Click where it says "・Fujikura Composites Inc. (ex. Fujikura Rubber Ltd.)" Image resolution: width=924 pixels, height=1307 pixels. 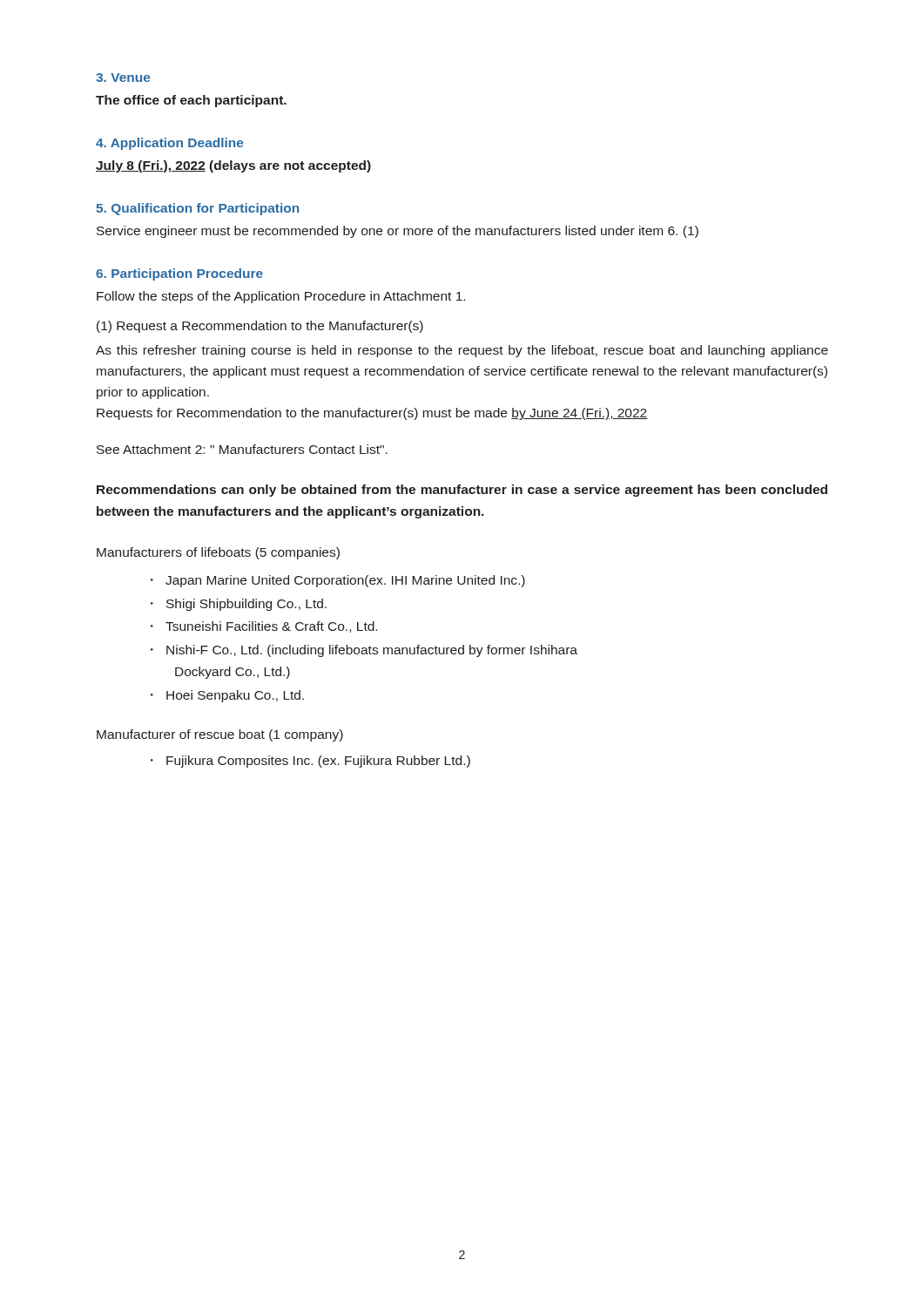[318, 761]
